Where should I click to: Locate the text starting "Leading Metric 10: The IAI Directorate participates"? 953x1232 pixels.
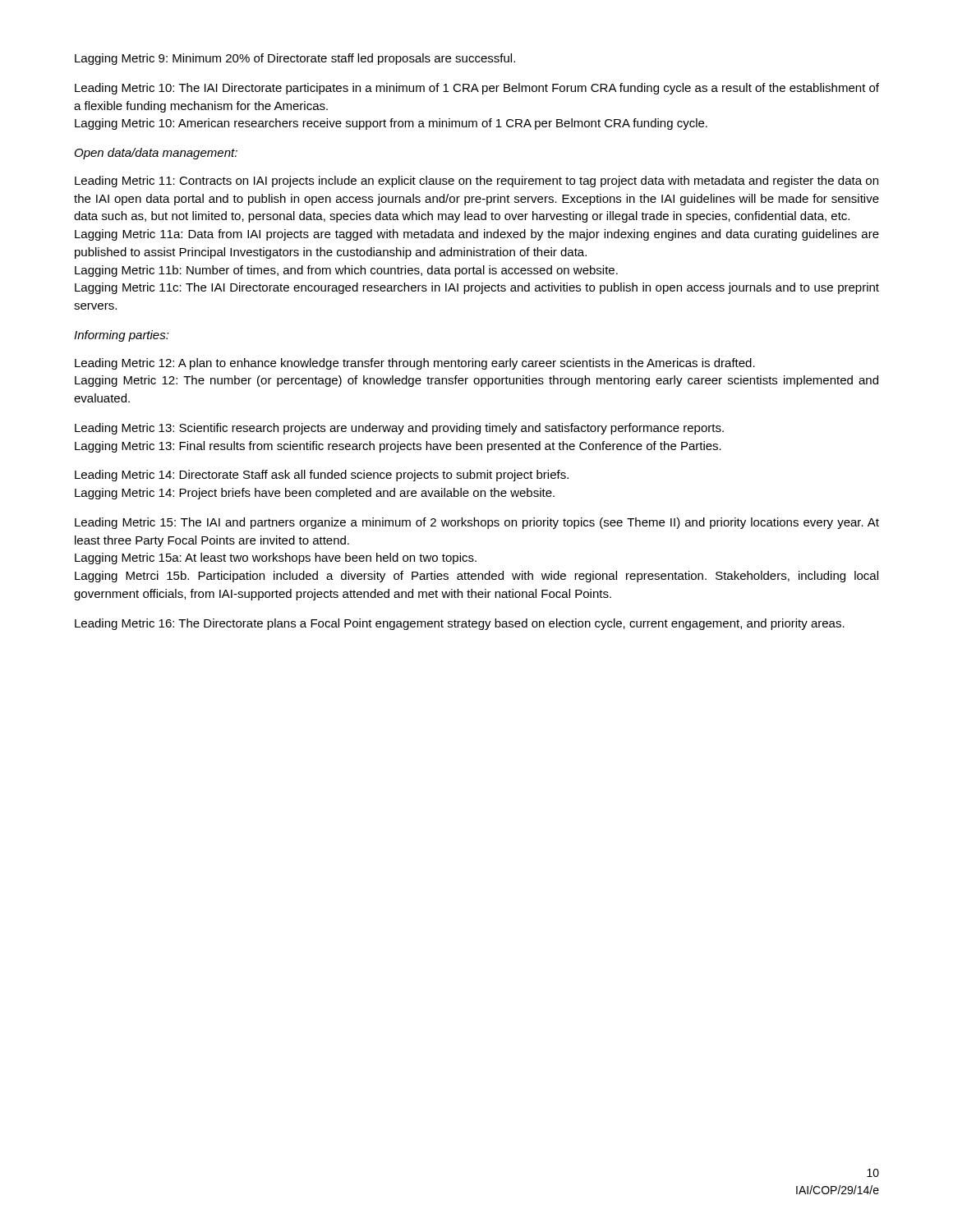click(x=477, y=89)
